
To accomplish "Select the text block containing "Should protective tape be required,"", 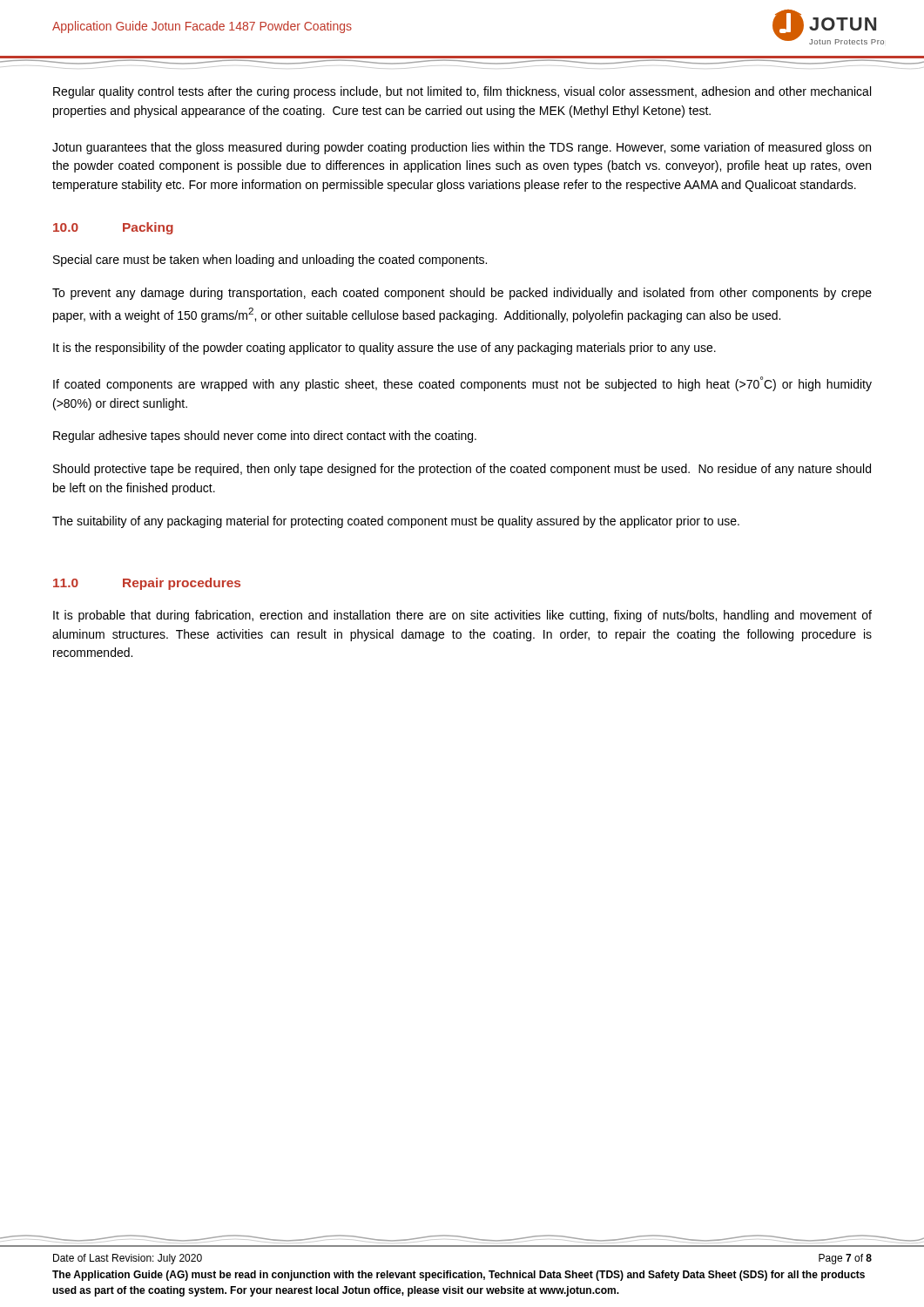I will click(x=462, y=478).
